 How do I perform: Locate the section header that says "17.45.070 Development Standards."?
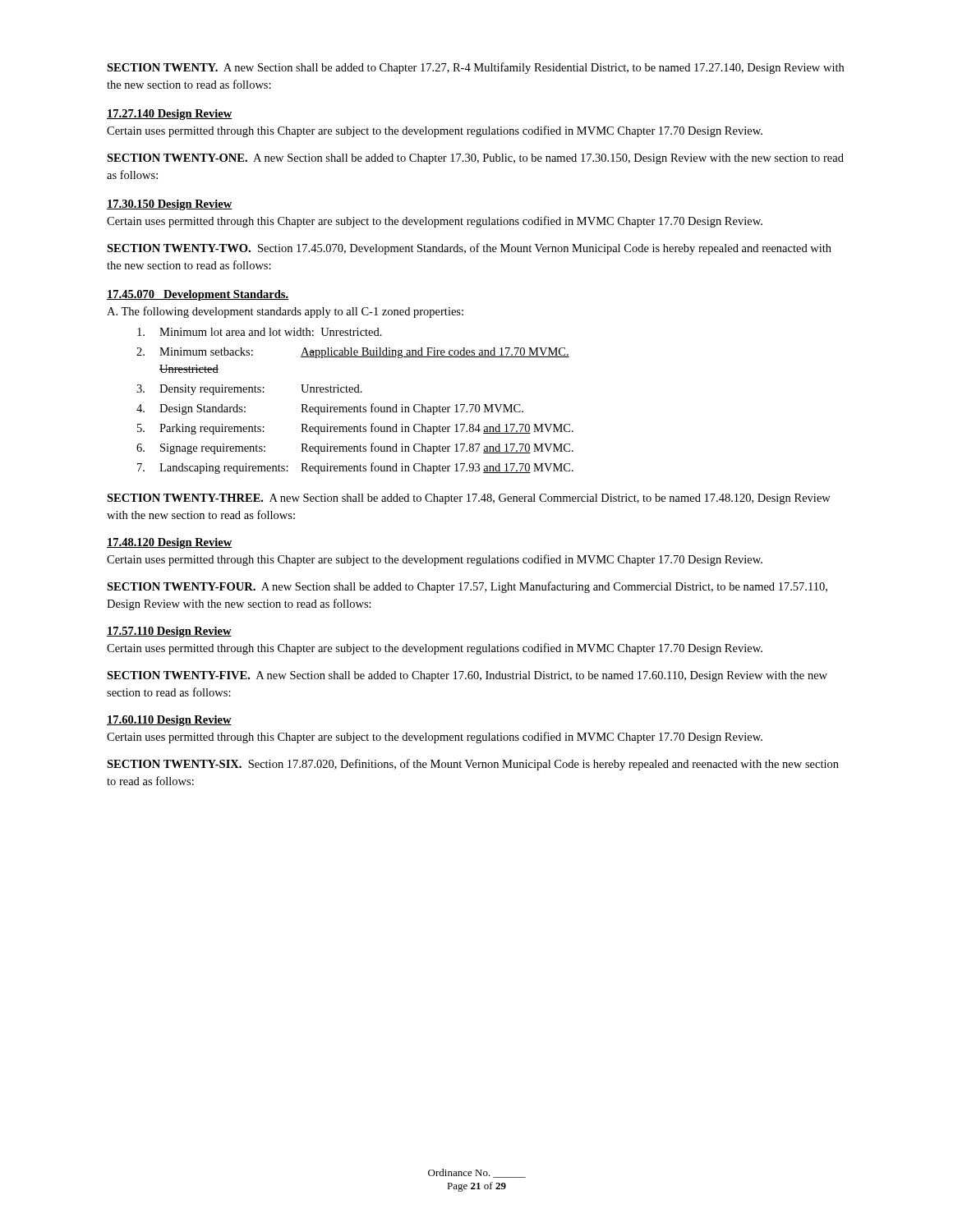coord(198,294)
